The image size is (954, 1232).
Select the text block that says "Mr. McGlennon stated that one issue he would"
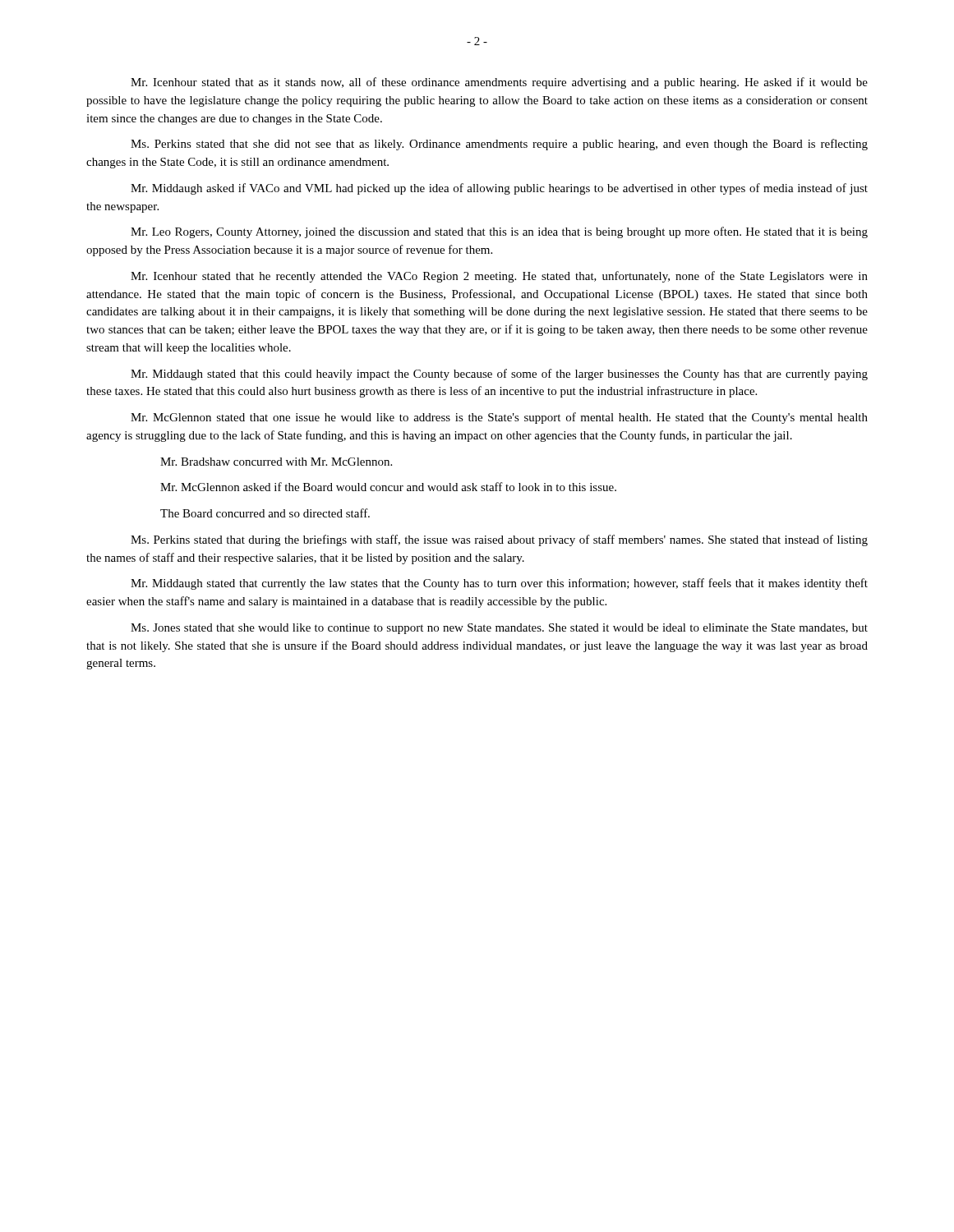(x=477, y=426)
